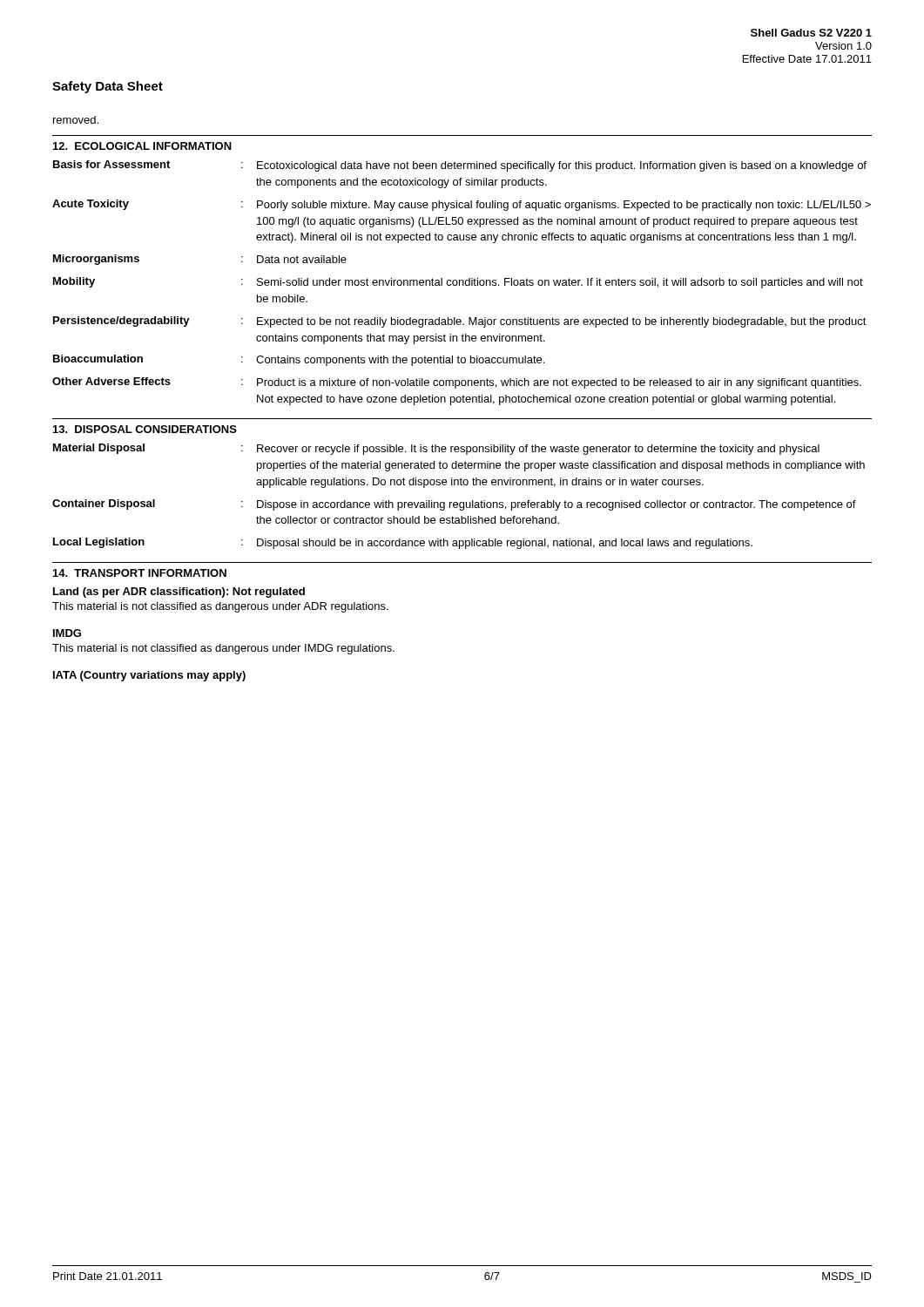Viewport: 924px width, 1307px height.
Task: Locate the text block with the text "Other Adverse Effects :"
Action: (462, 391)
